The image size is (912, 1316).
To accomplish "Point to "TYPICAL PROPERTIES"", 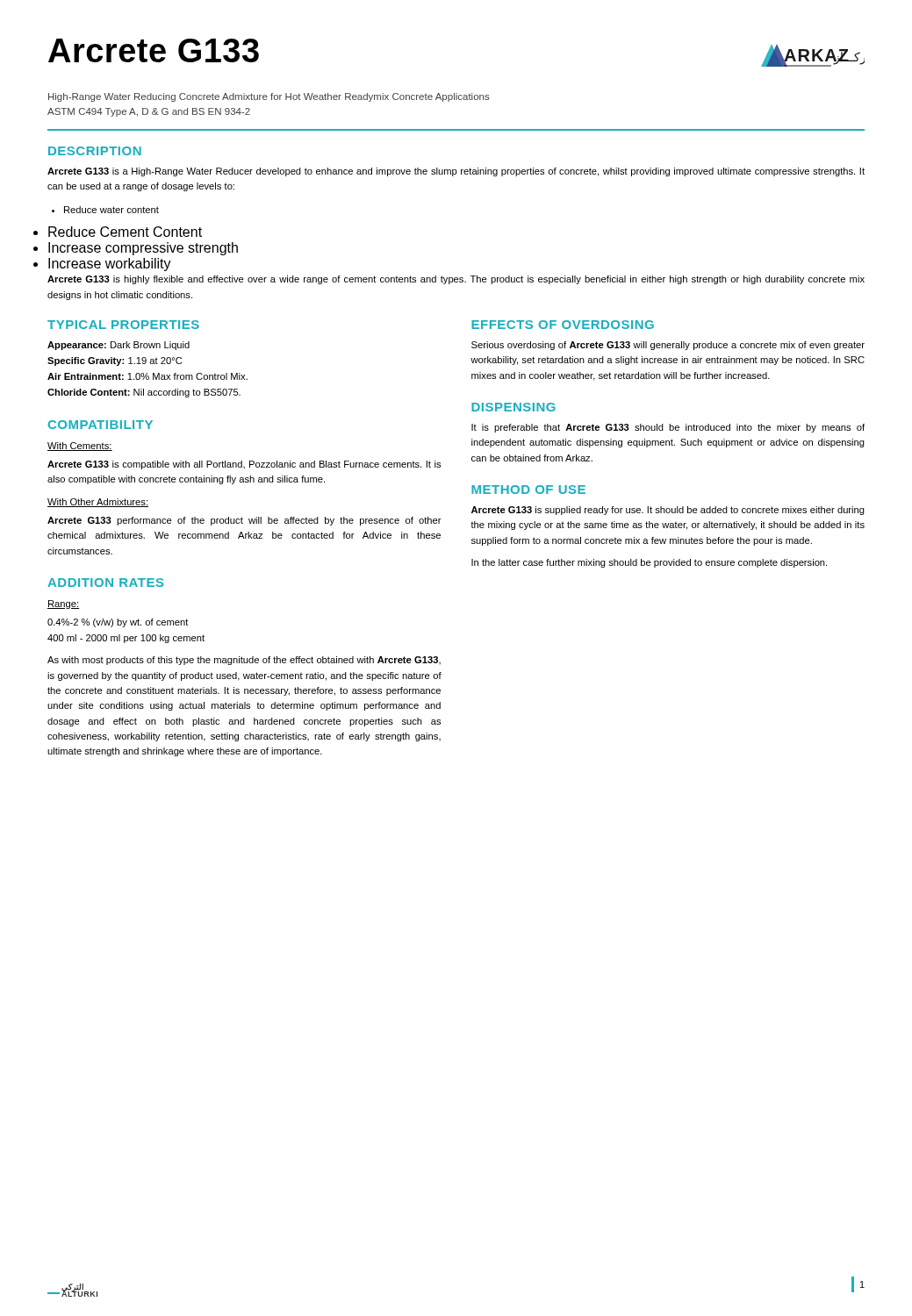I will 123,325.
